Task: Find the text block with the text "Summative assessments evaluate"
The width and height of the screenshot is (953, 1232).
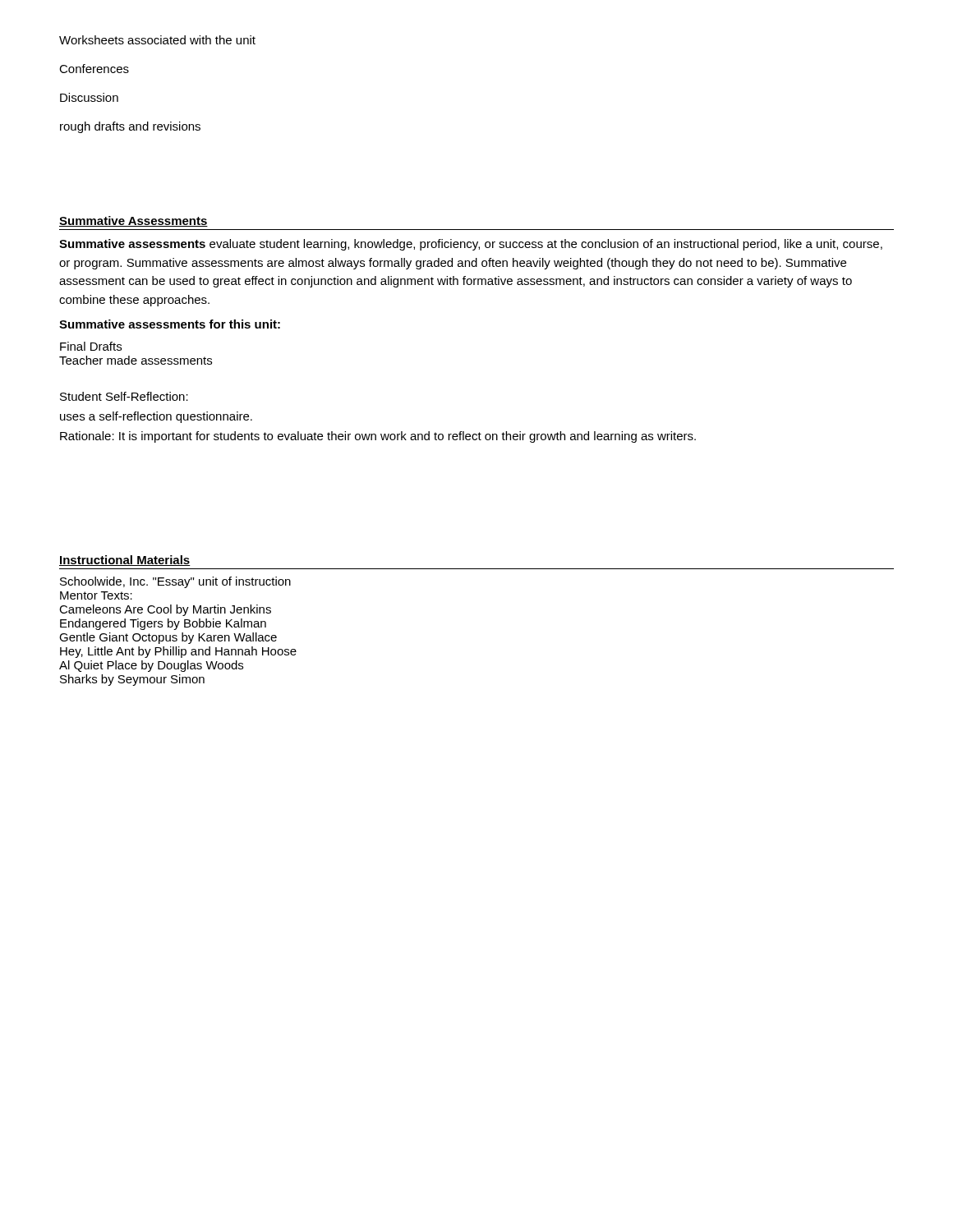Action: point(471,271)
